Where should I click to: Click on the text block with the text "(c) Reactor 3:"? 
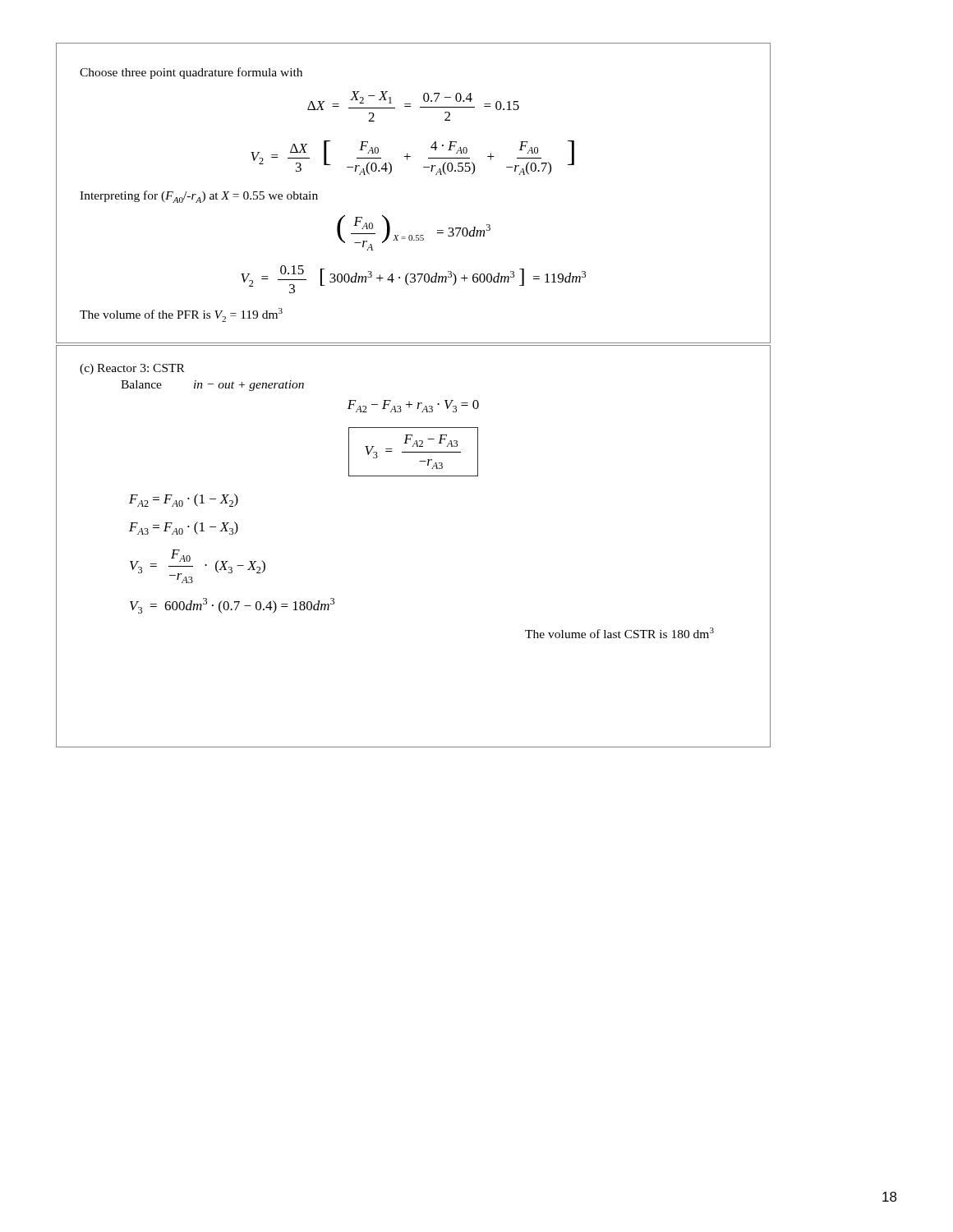132,369
